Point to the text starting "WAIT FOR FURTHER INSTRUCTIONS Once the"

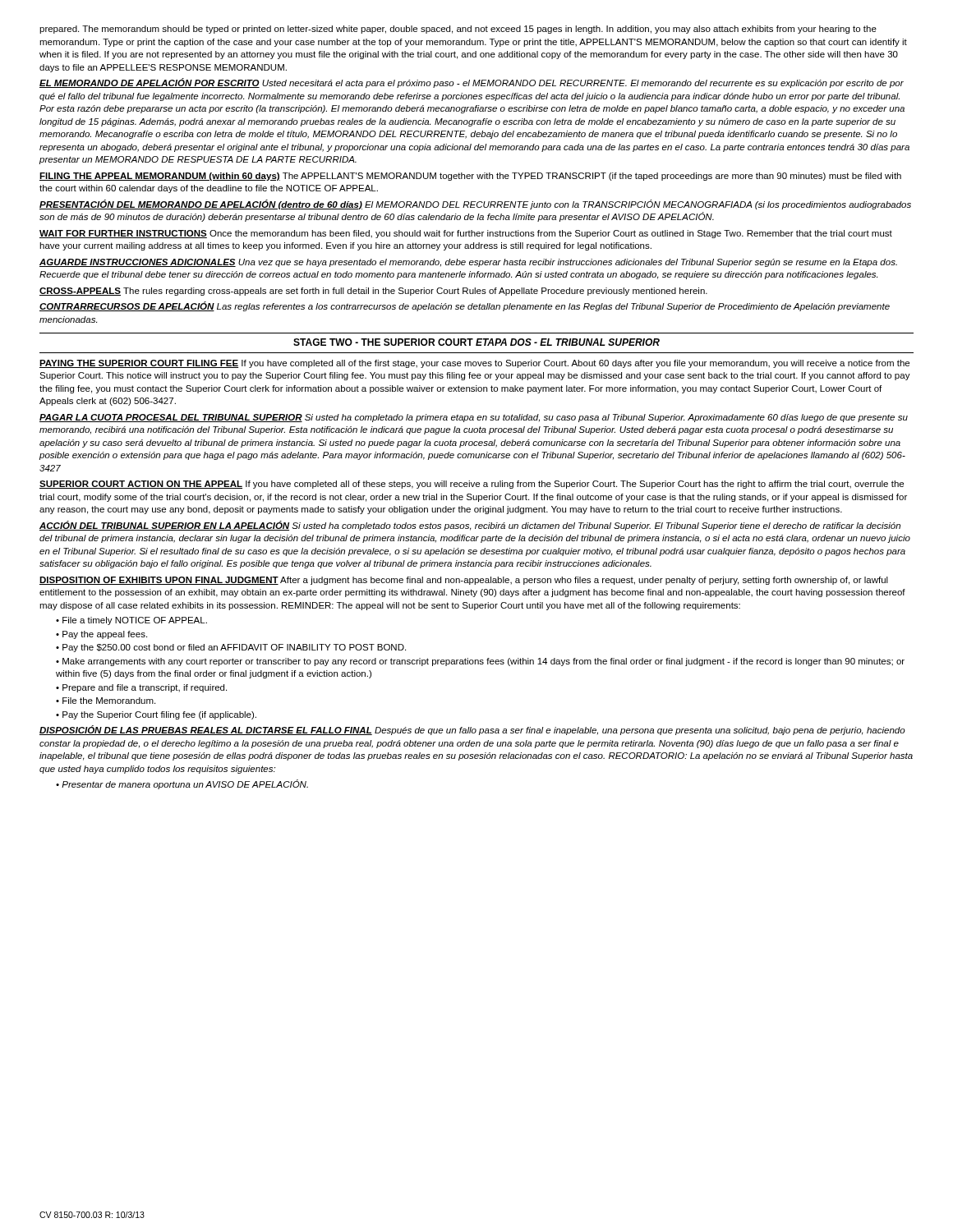click(x=466, y=239)
